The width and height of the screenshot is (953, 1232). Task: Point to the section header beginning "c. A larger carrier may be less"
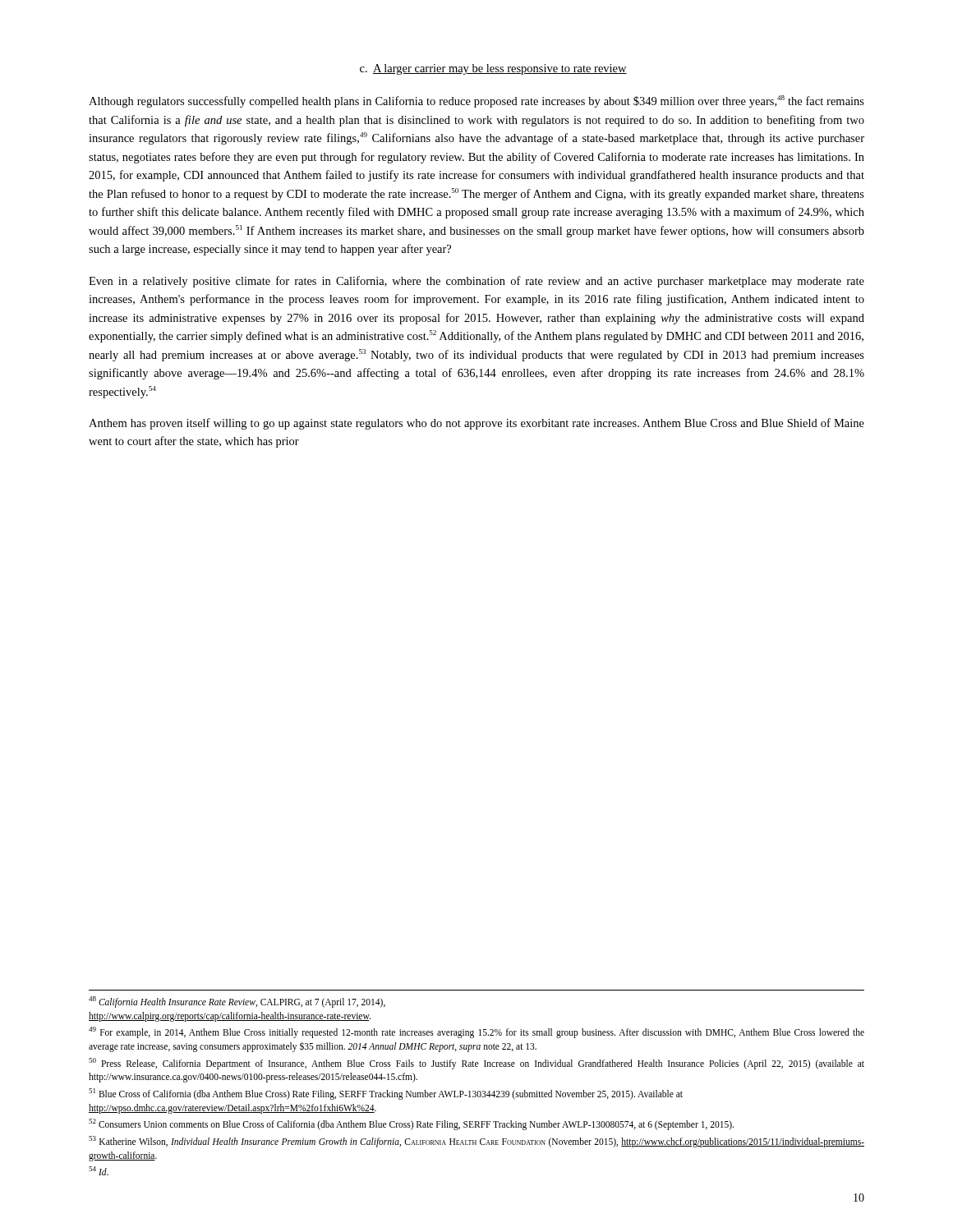point(493,68)
